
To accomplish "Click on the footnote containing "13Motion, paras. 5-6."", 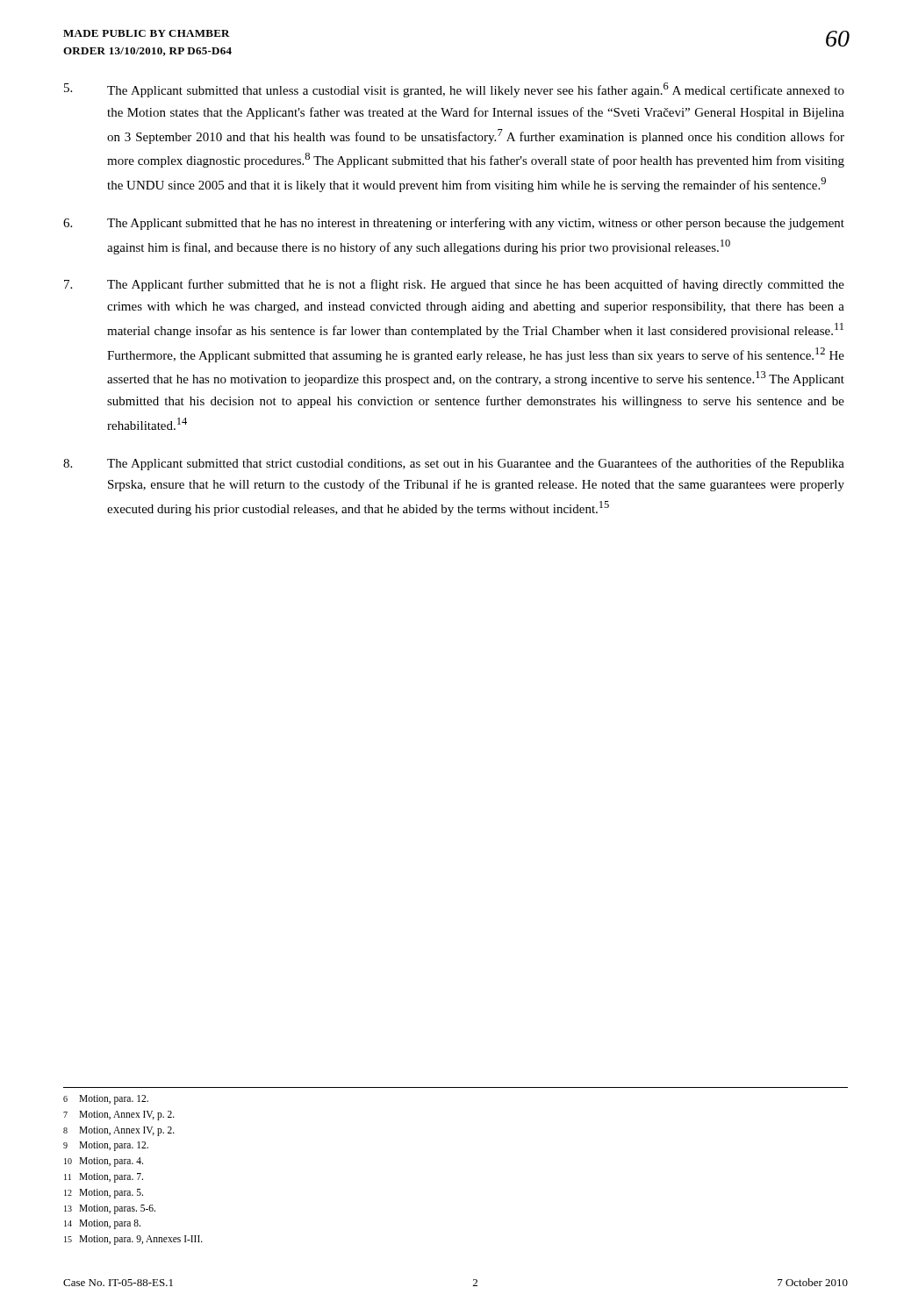I will point(110,1208).
